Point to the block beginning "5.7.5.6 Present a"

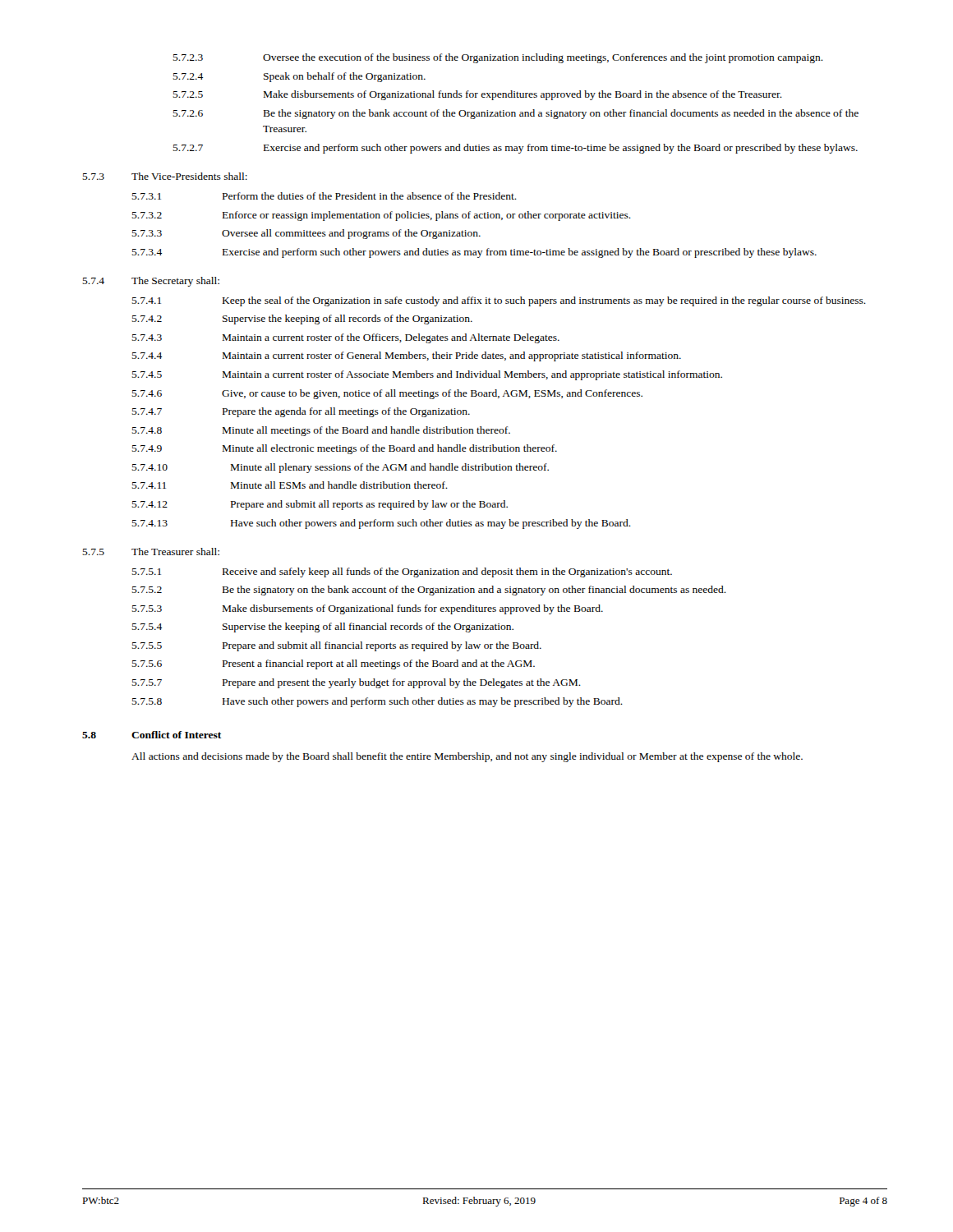(x=509, y=664)
